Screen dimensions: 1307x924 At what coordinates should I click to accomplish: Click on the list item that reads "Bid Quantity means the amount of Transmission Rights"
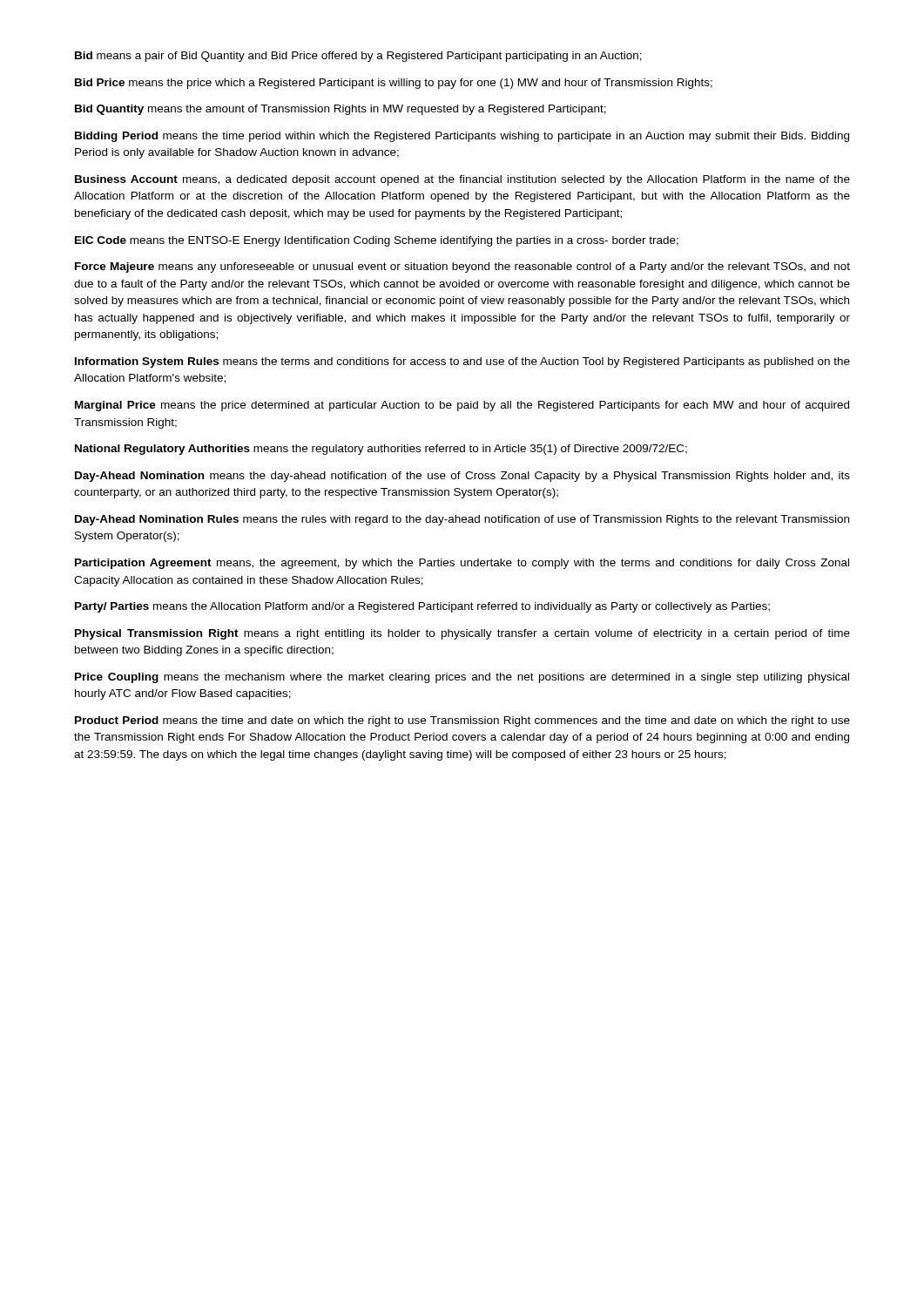(340, 109)
